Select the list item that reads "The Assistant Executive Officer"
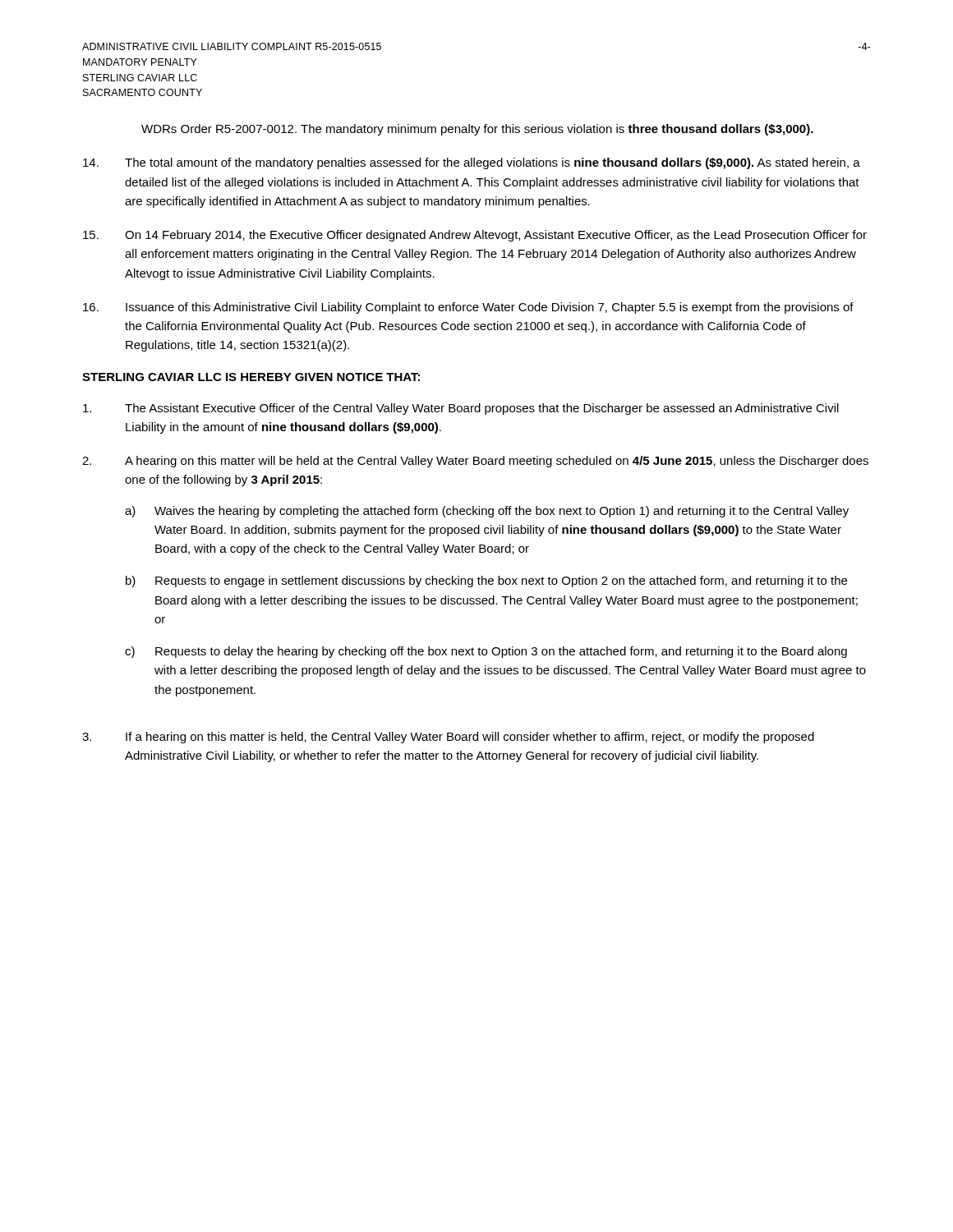The height and width of the screenshot is (1232, 953). tap(476, 417)
